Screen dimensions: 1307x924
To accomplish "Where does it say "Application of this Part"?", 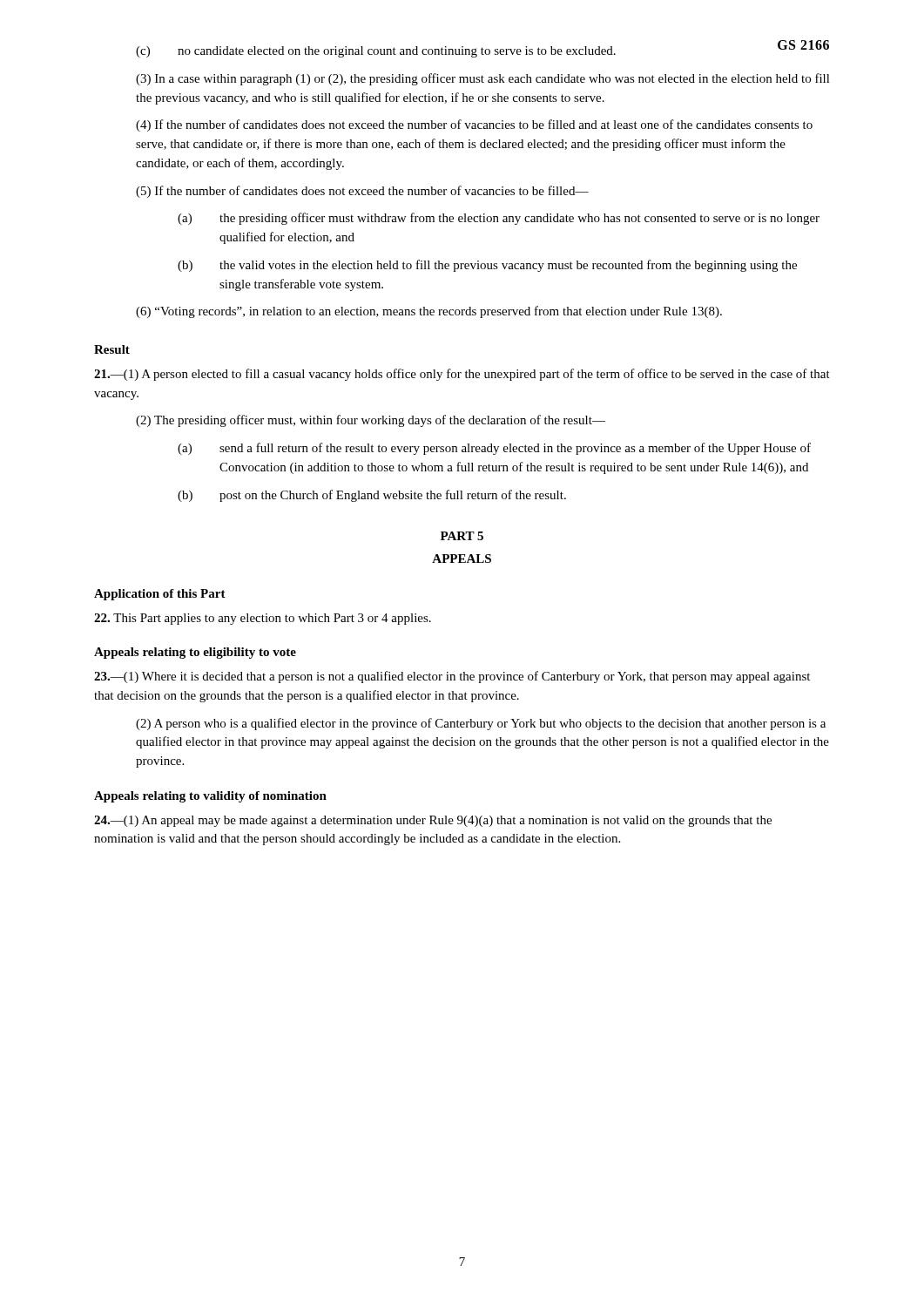I will point(160,593).
